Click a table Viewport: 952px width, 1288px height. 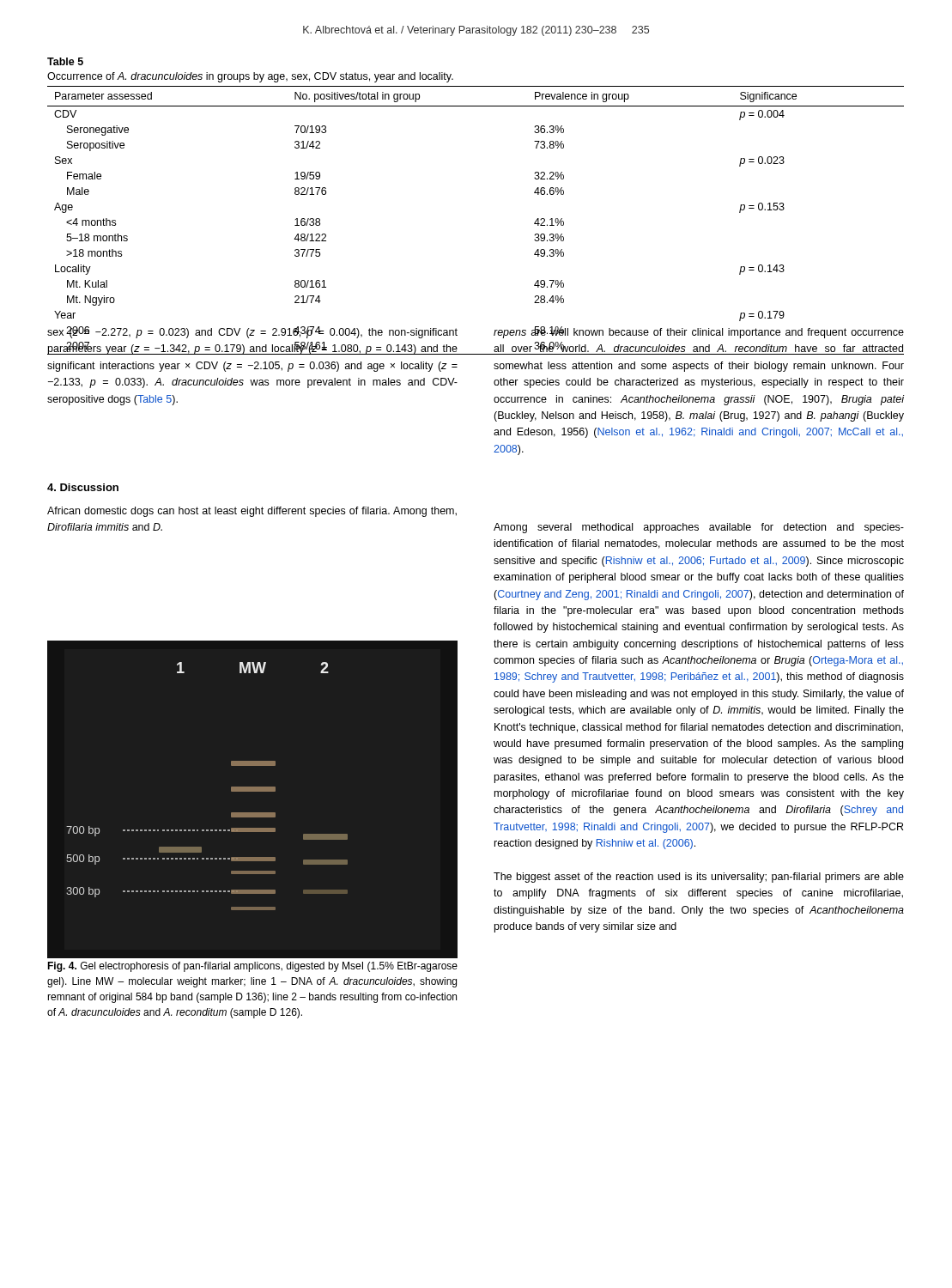click(476, 220)
